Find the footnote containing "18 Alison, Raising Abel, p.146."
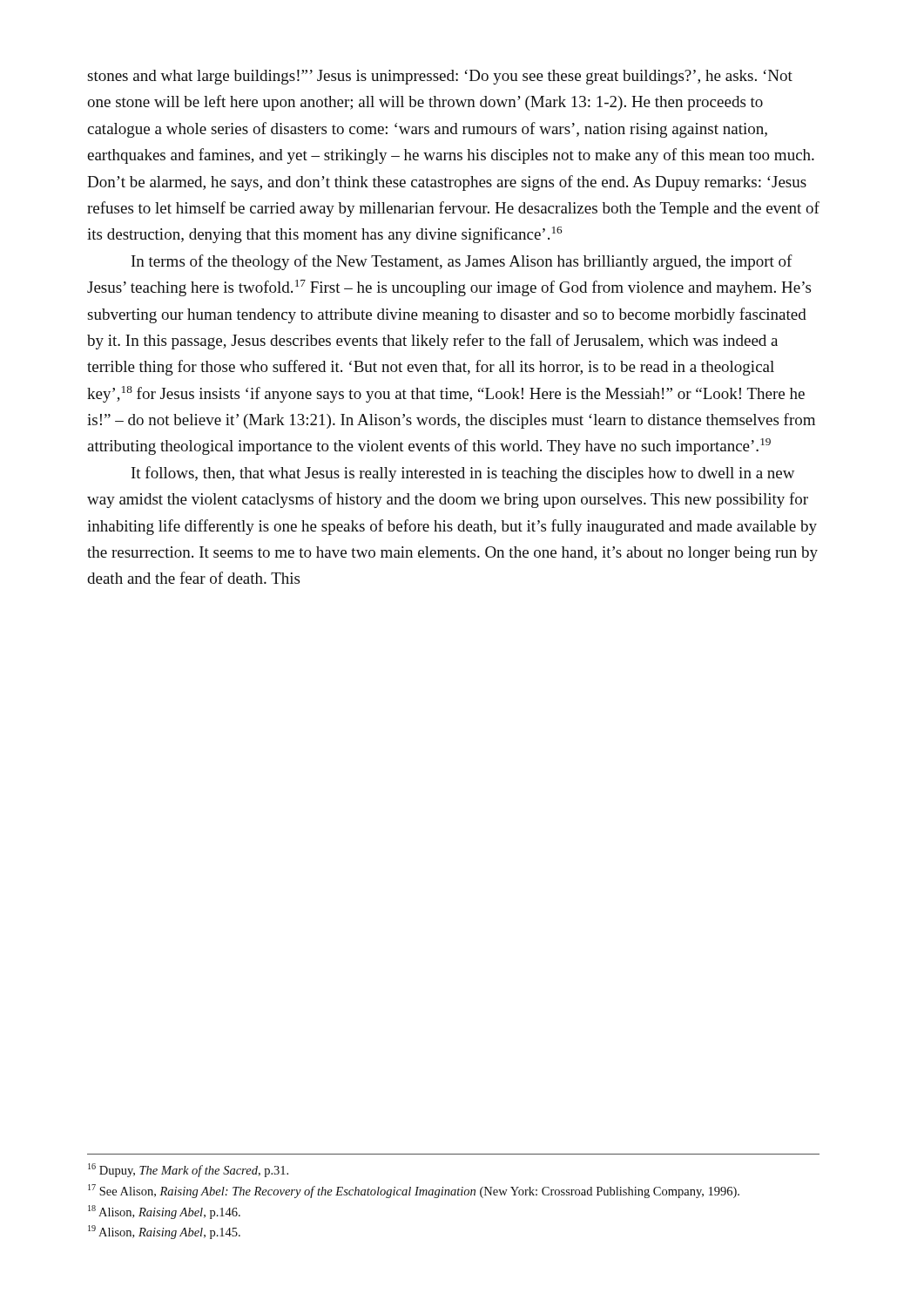 pos(164,1211)
